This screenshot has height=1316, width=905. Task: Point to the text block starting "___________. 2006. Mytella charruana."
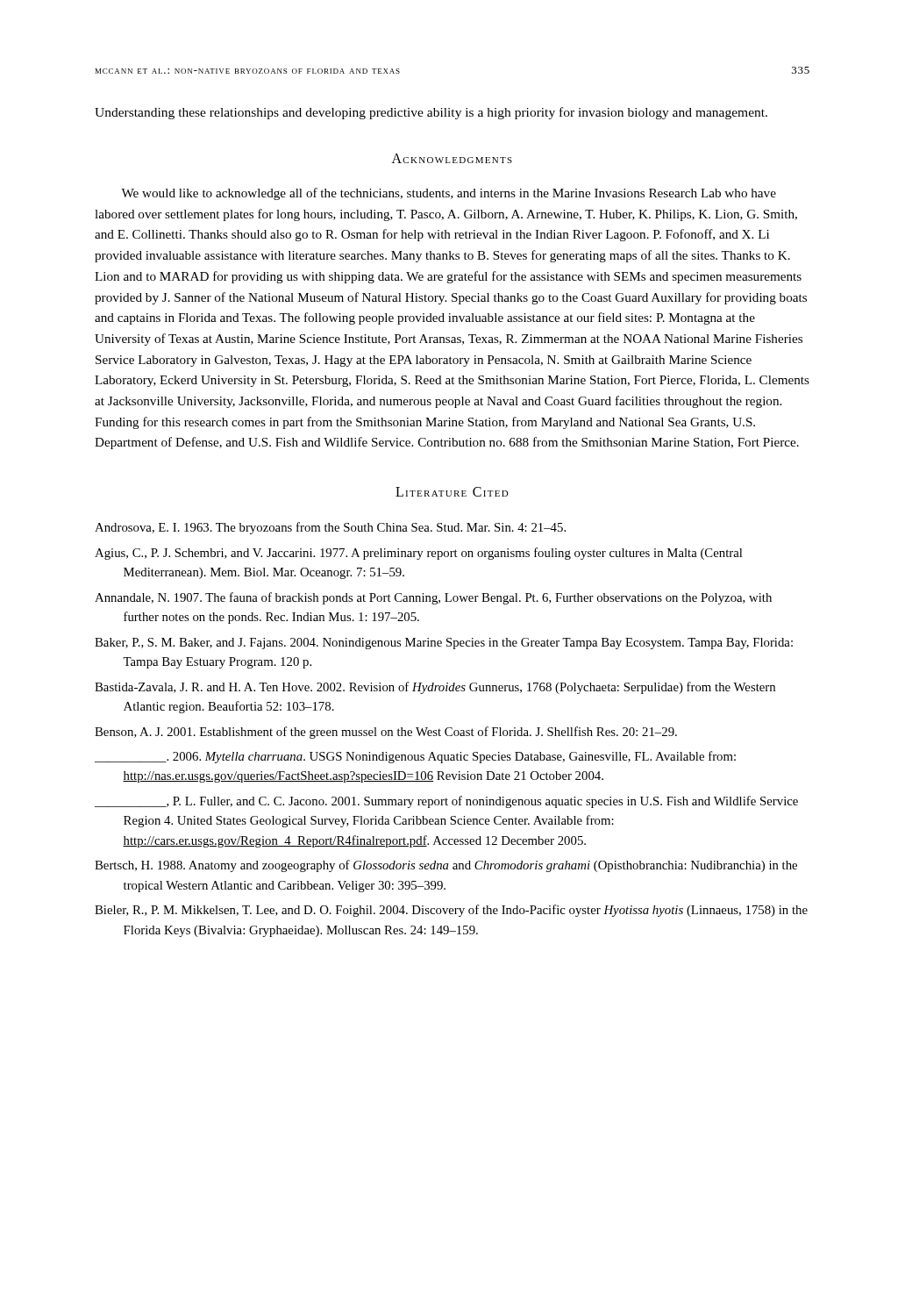pos(416,766)
